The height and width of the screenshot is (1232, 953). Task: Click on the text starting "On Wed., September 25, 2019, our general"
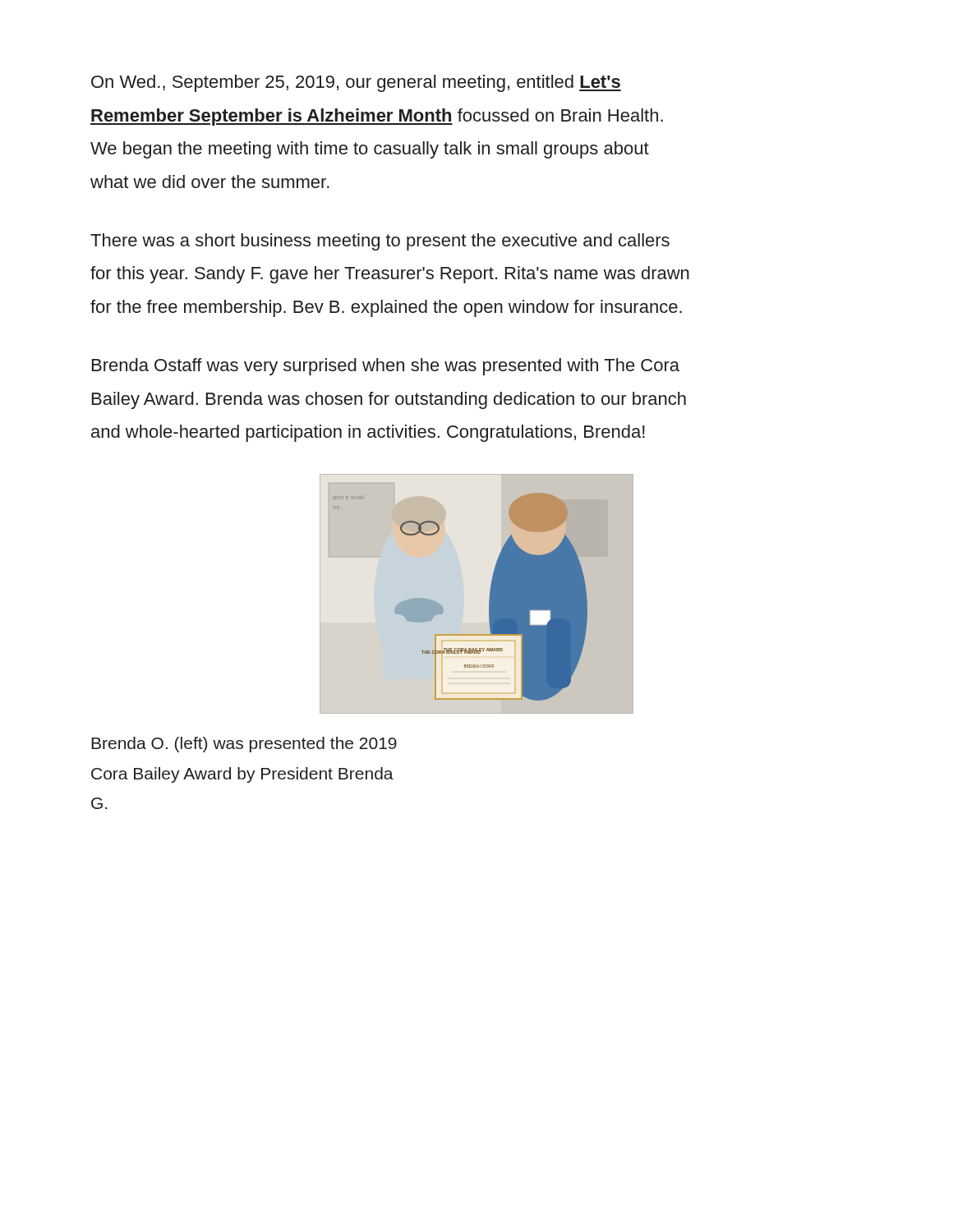[377, 132]
